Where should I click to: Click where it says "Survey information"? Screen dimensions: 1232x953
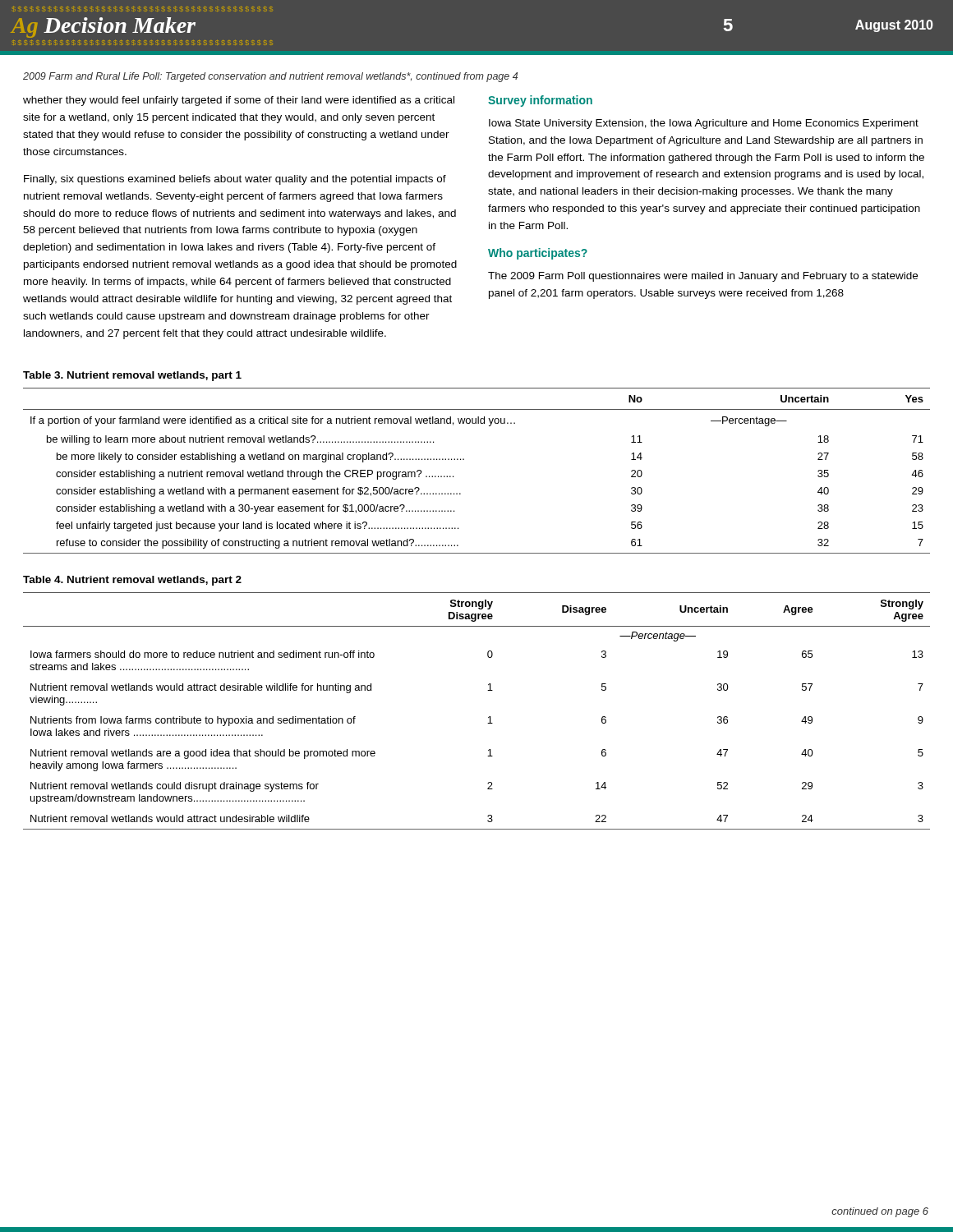coord(540,101)
